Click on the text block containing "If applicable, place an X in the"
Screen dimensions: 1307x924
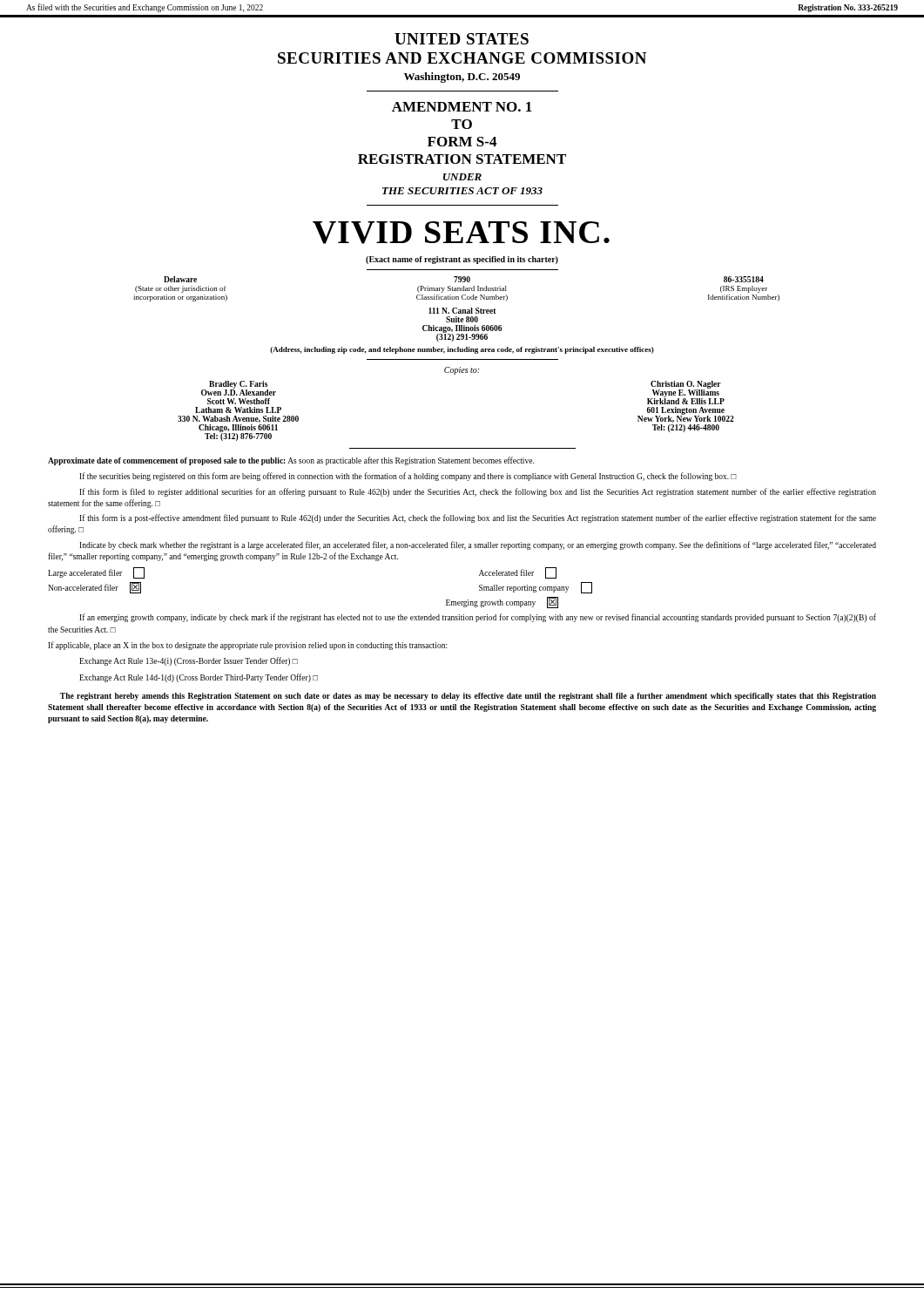pyautogui.click(x=248, y=646)
